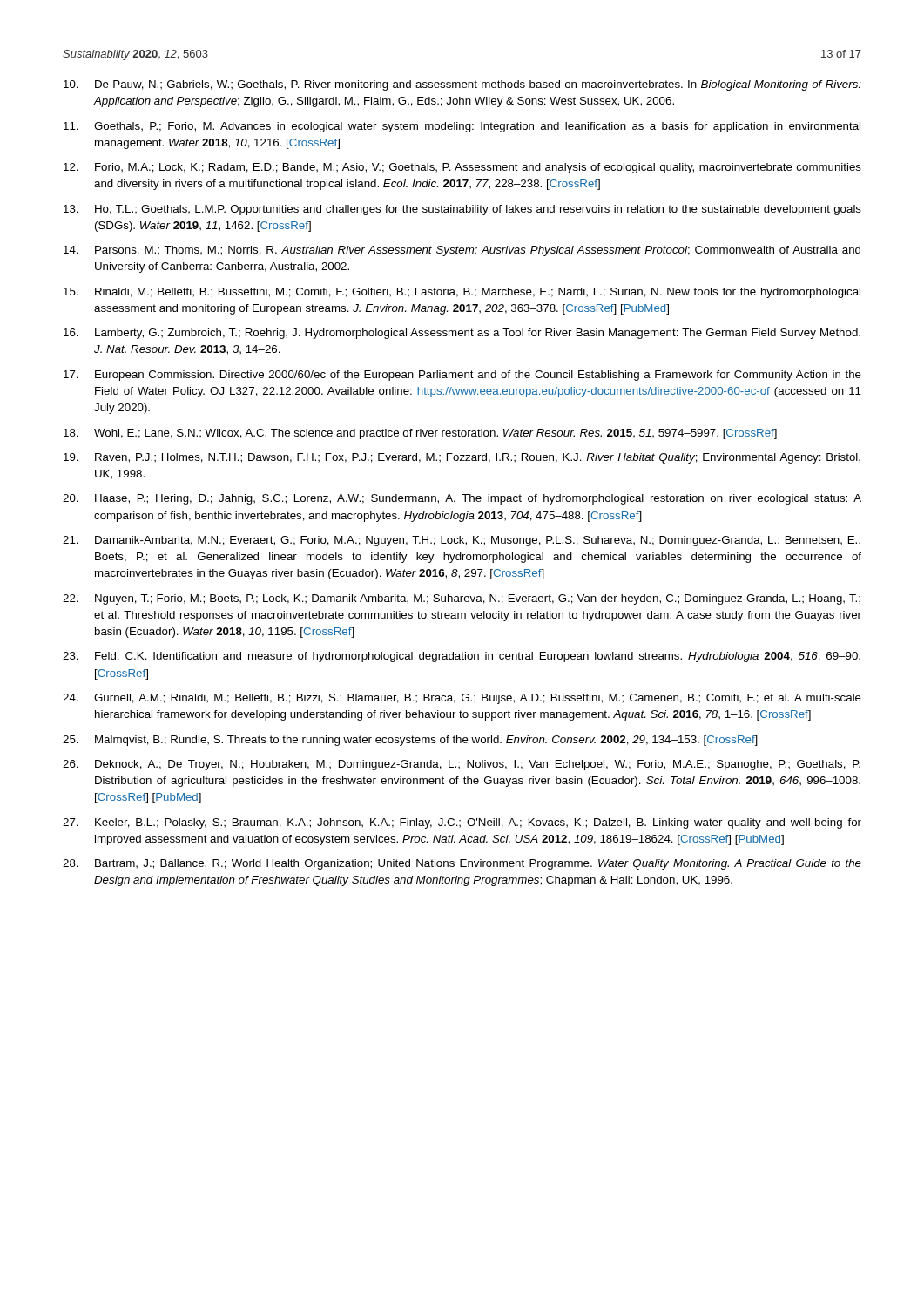Click on the list item containing "14. Parsons, M.;"

(x=462, y=258)
